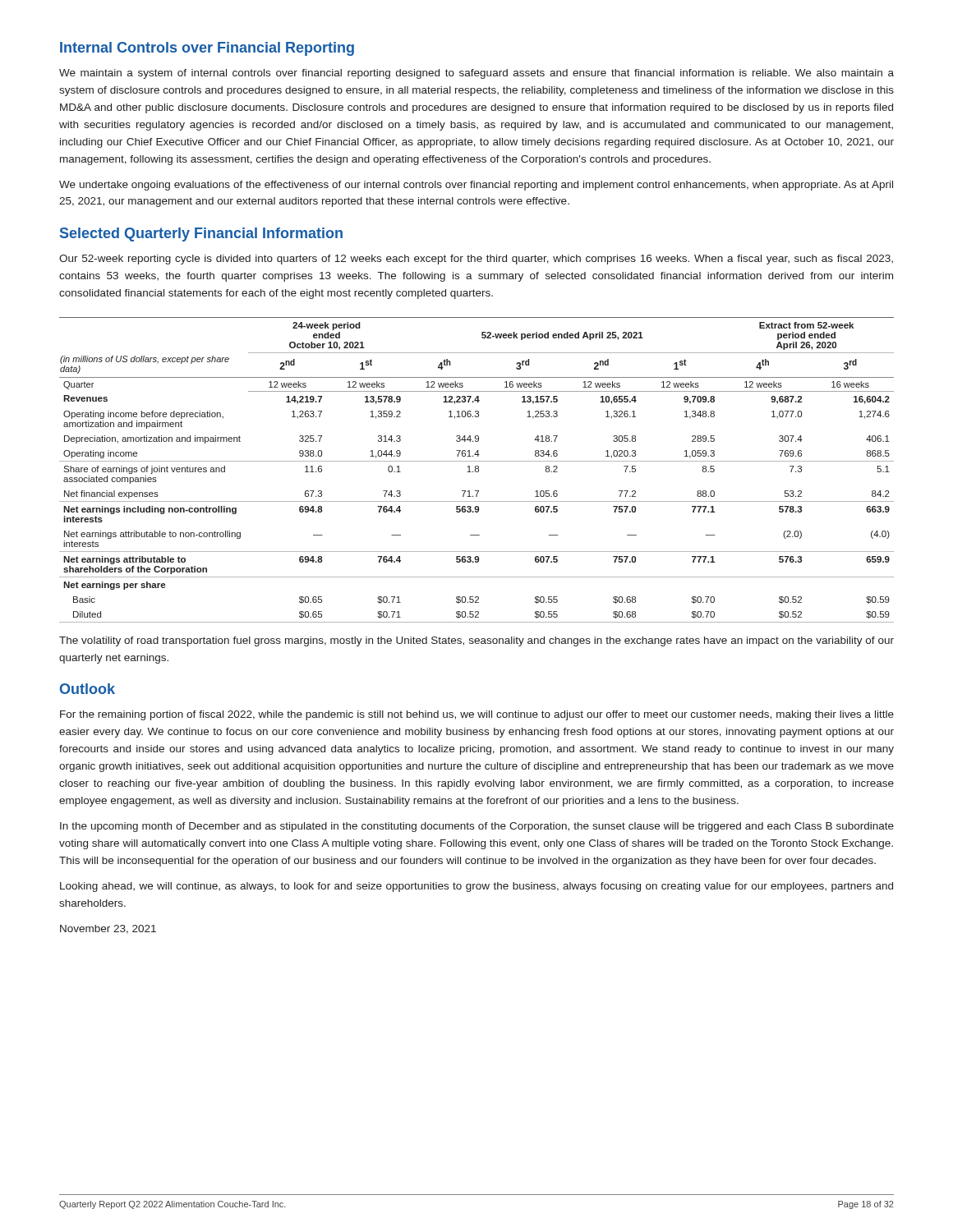Click the passage that begins "We undertake ongoing evaluations of the effectiveness"

tap(476, 193)
